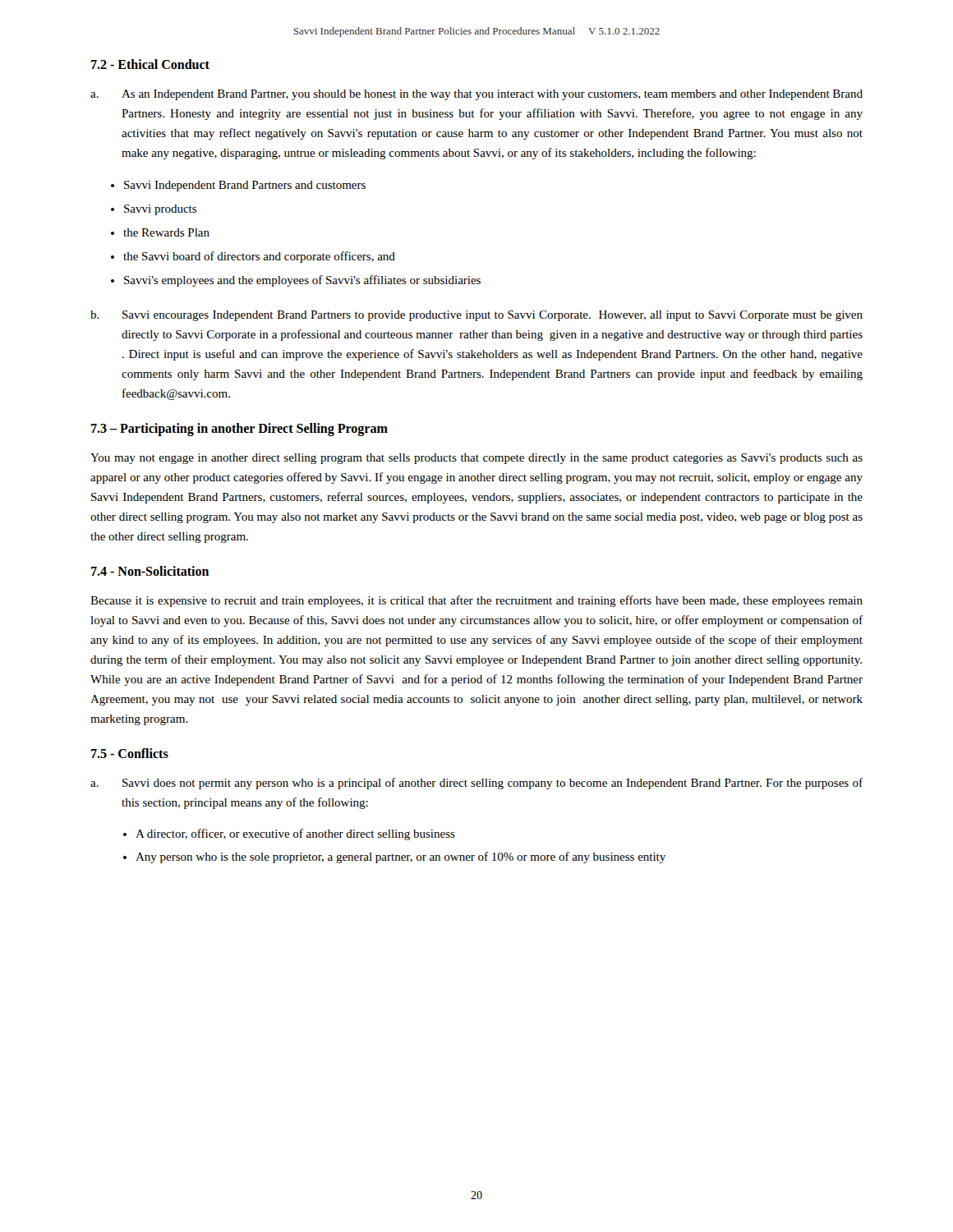Point to the text starting "Any person who is"
Screen dimensions: 1232x953
[401, 856]
